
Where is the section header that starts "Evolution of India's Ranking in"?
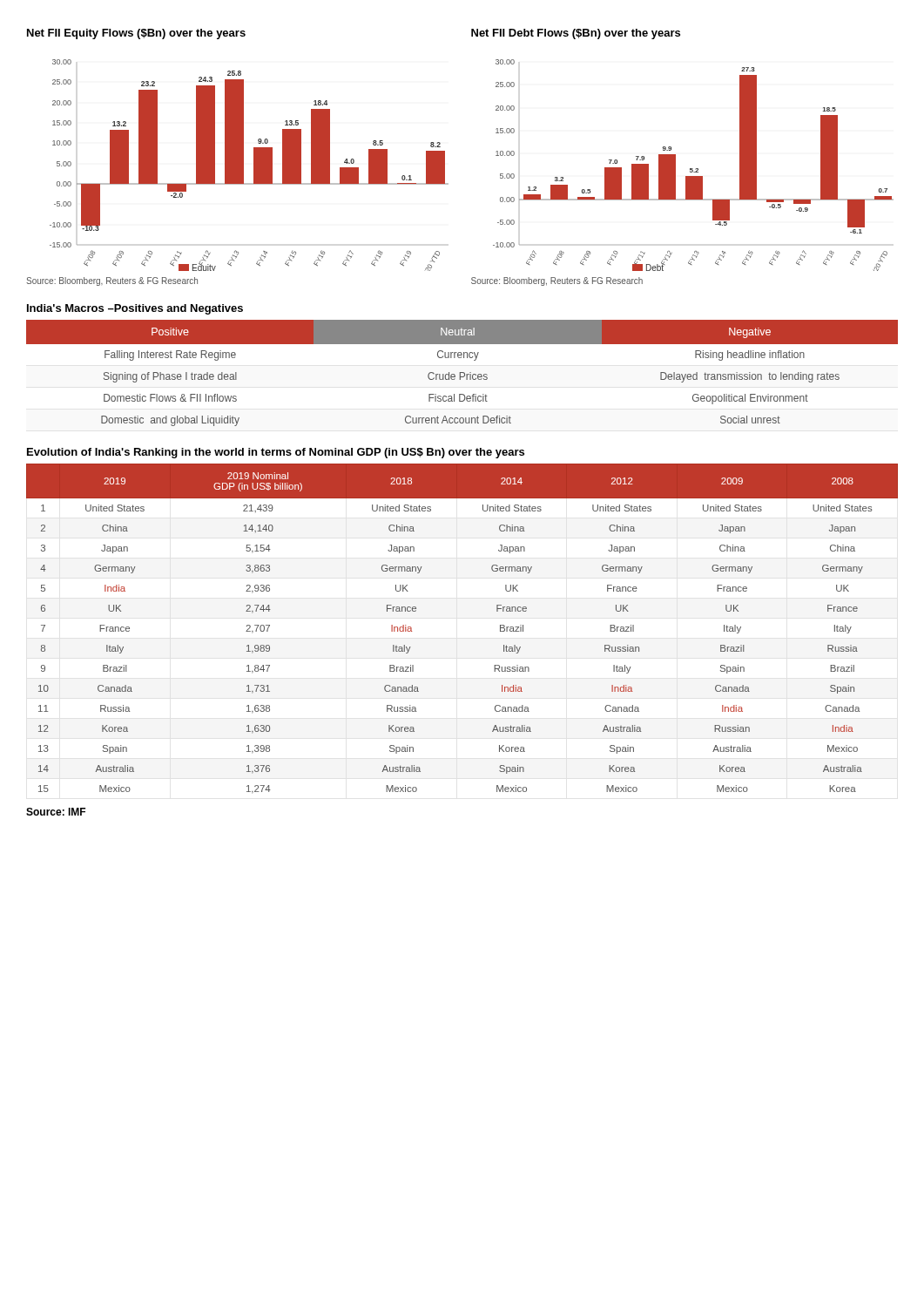tap(276, 452)
